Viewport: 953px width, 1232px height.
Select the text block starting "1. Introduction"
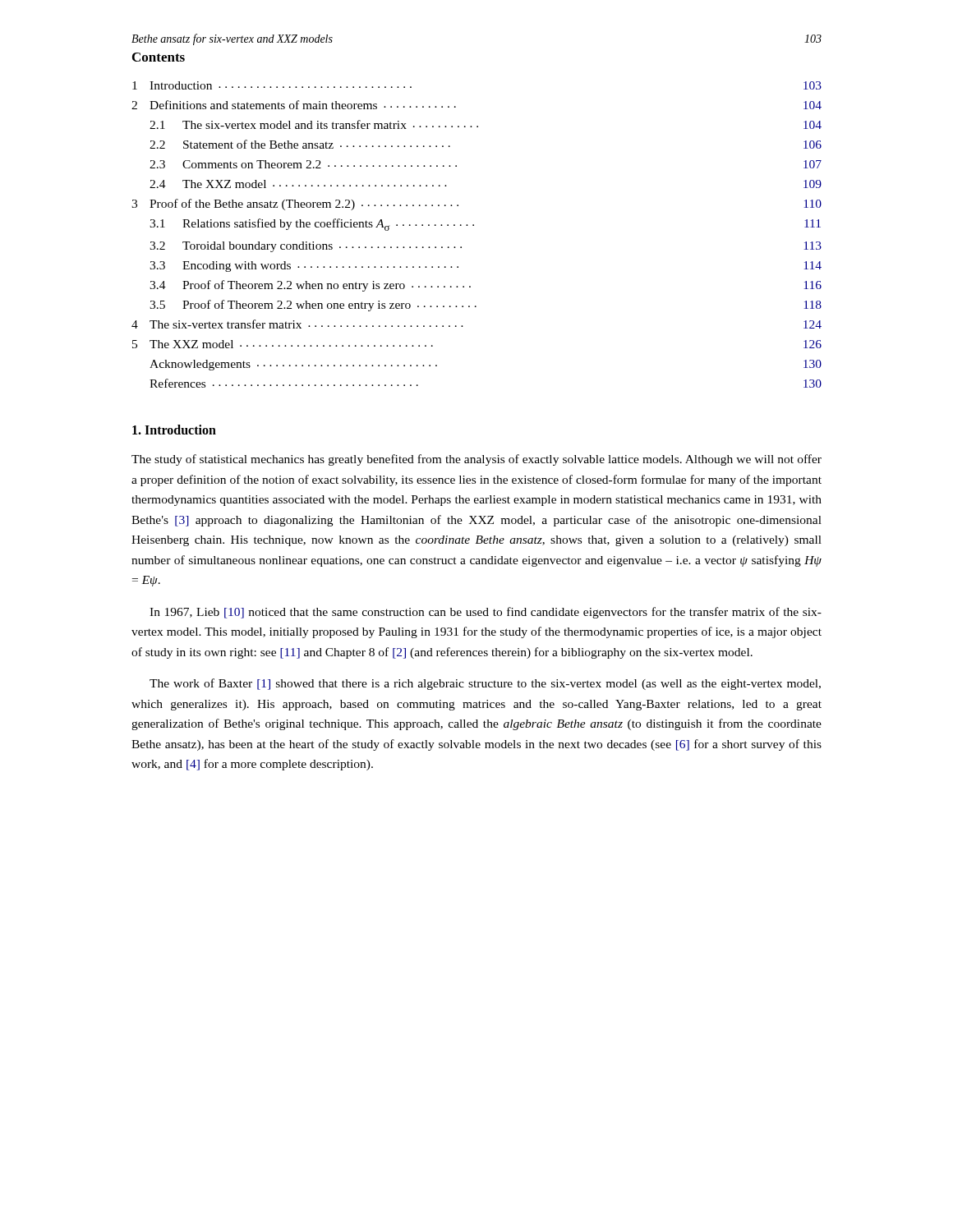174,430
